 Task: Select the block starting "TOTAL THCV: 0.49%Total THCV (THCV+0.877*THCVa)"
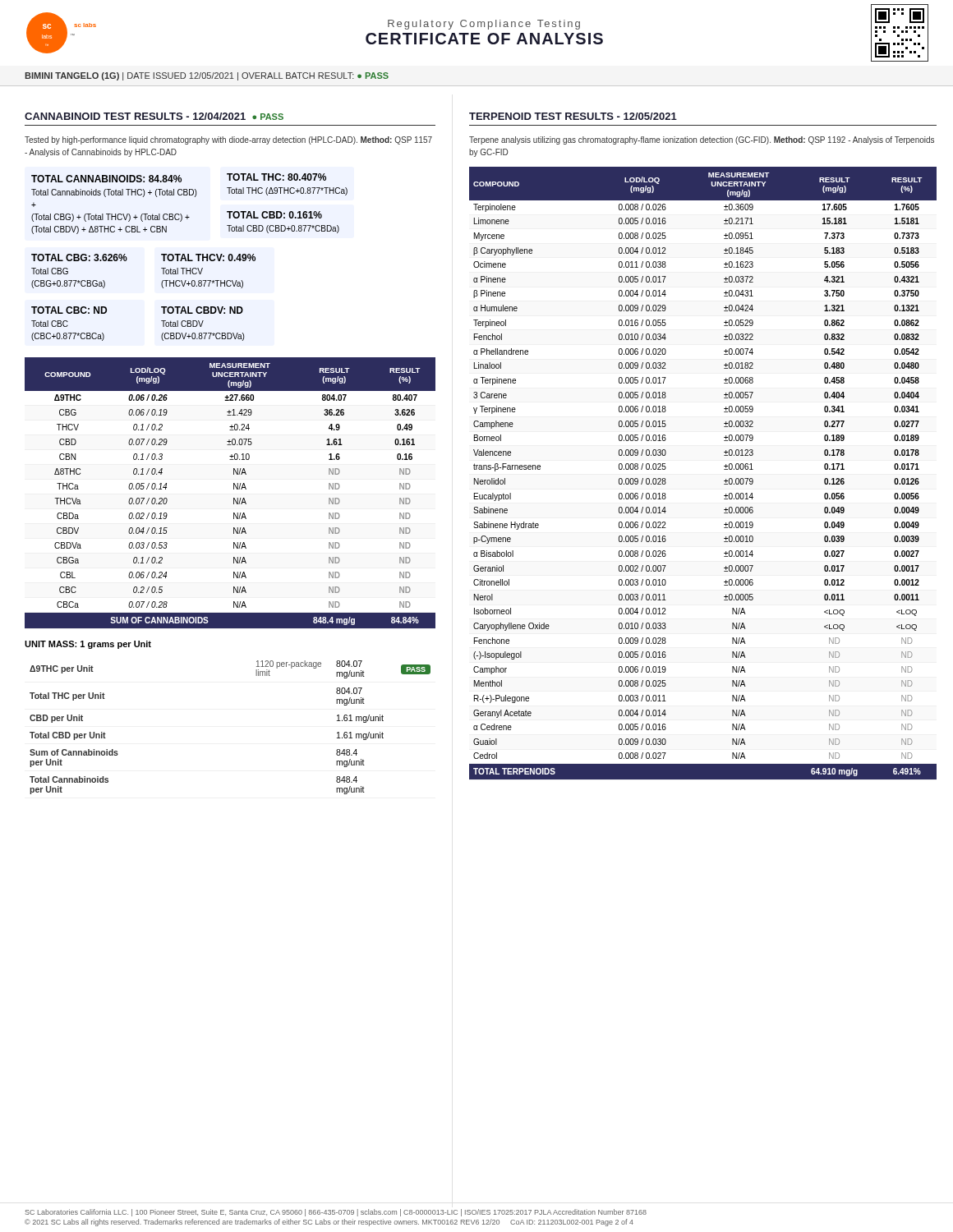click(x=208, y=270)
